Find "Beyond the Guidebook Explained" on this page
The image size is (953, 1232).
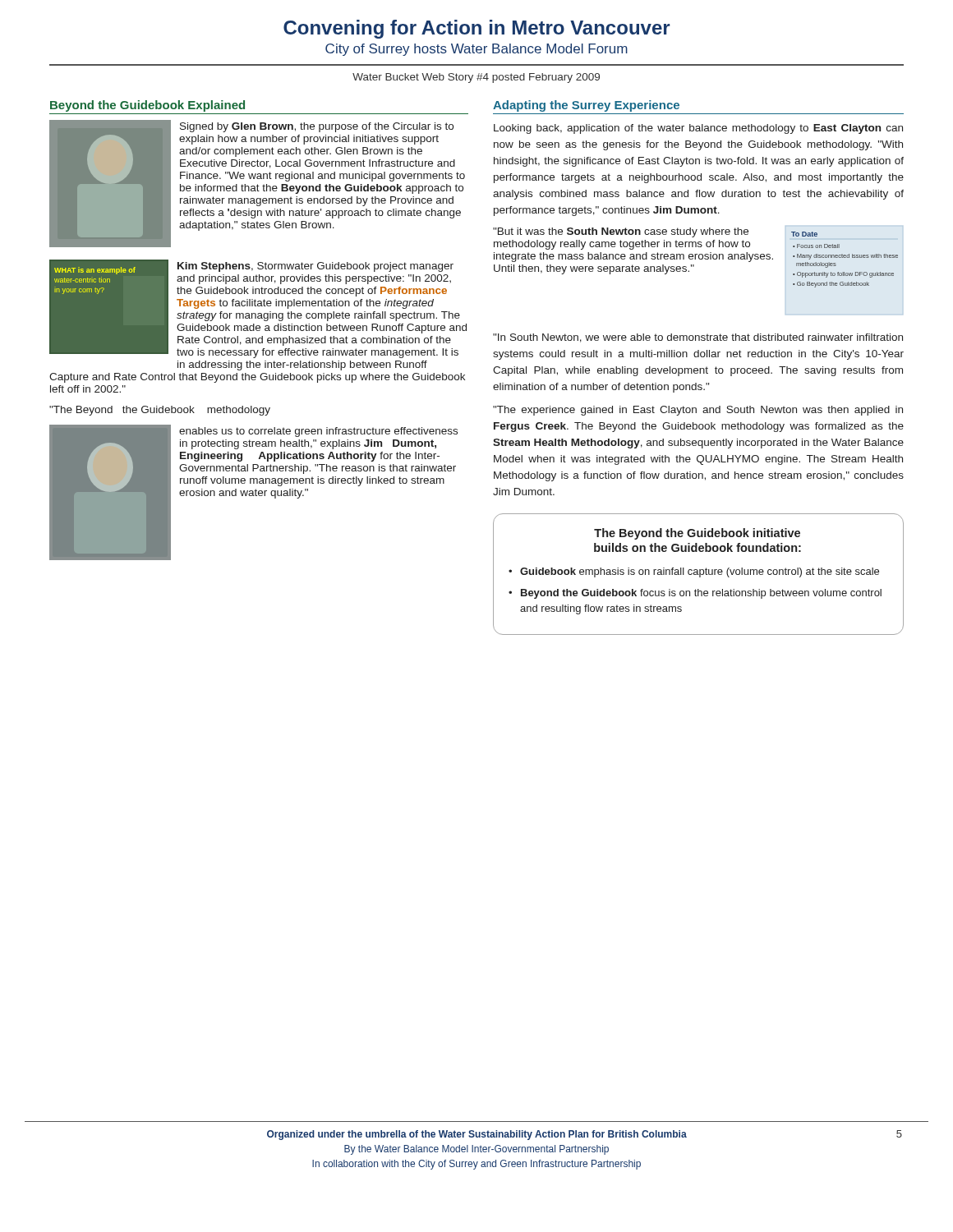[x=148, y=105]
